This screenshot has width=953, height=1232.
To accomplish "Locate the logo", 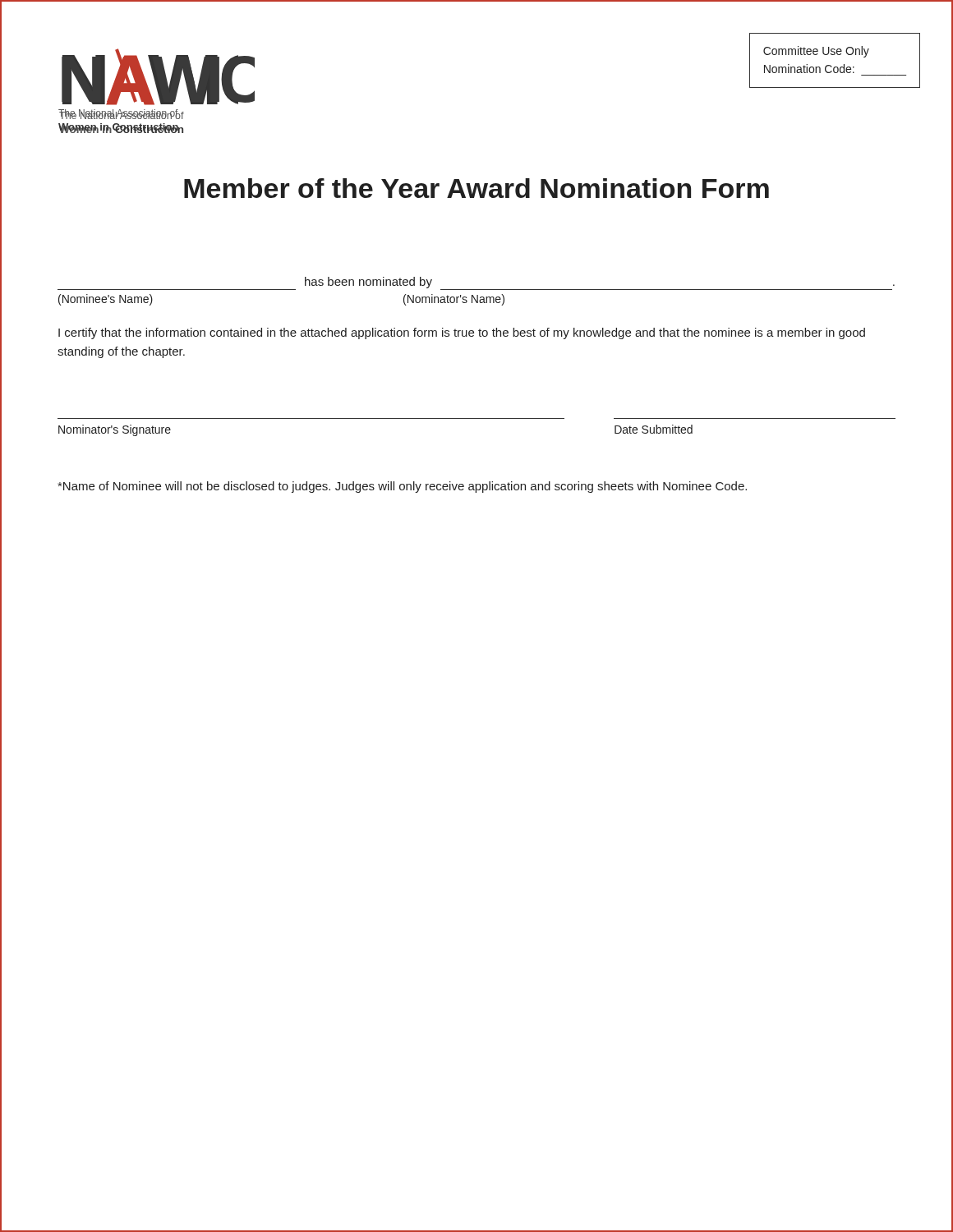I will point(148,88).
